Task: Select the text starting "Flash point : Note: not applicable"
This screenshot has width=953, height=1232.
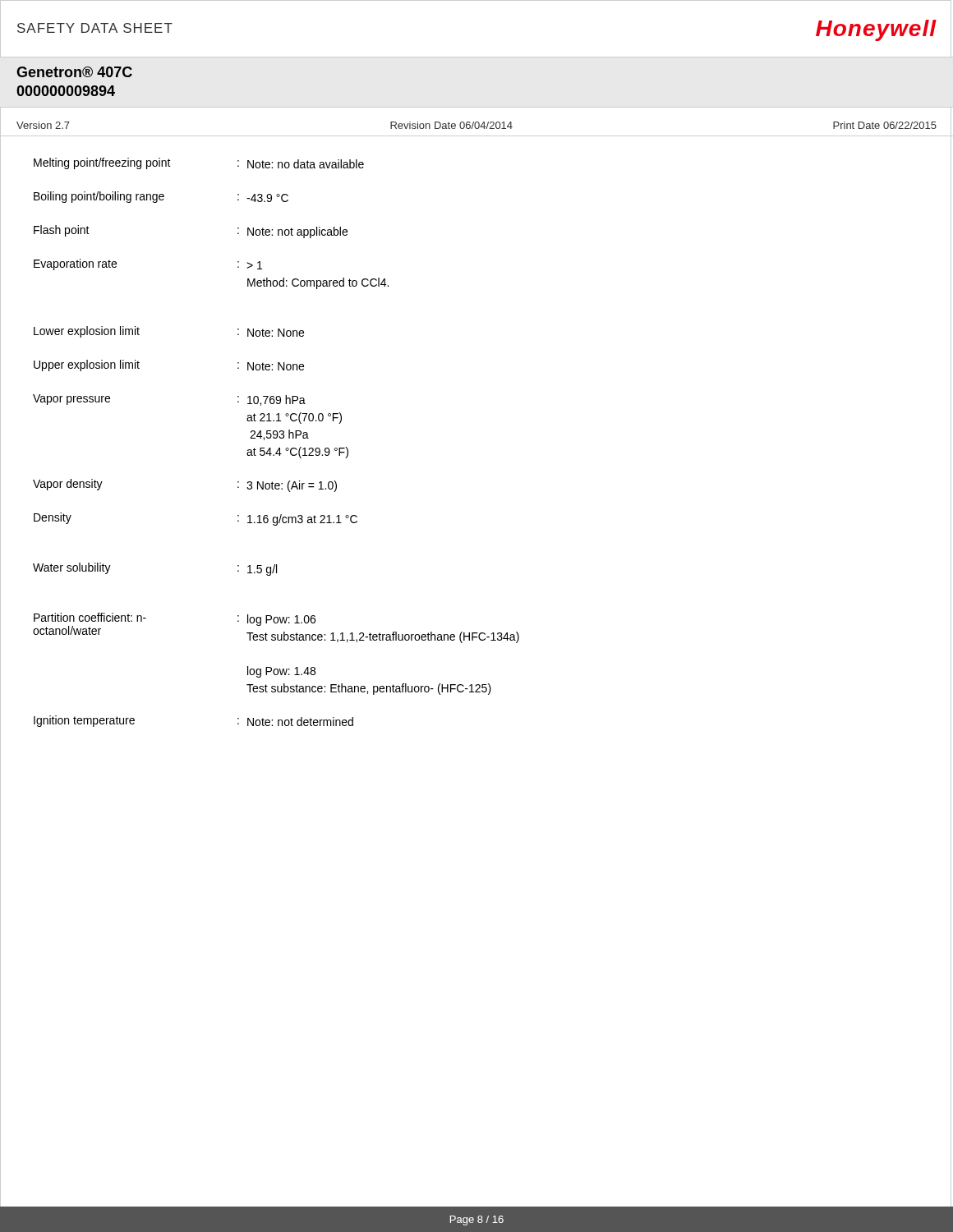Action: pos(56,231)
